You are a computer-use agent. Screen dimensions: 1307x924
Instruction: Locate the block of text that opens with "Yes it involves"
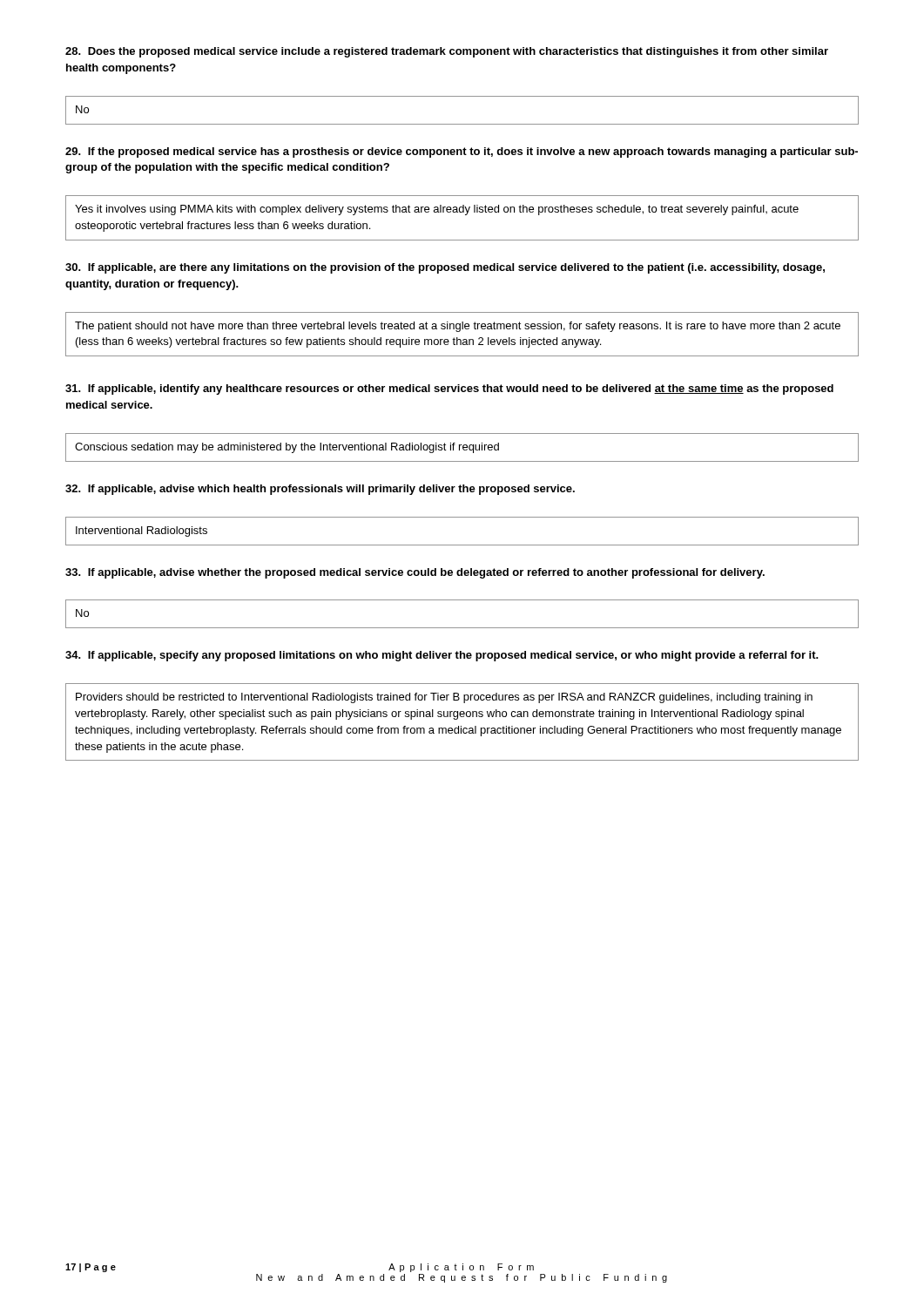tap(462, 218)
